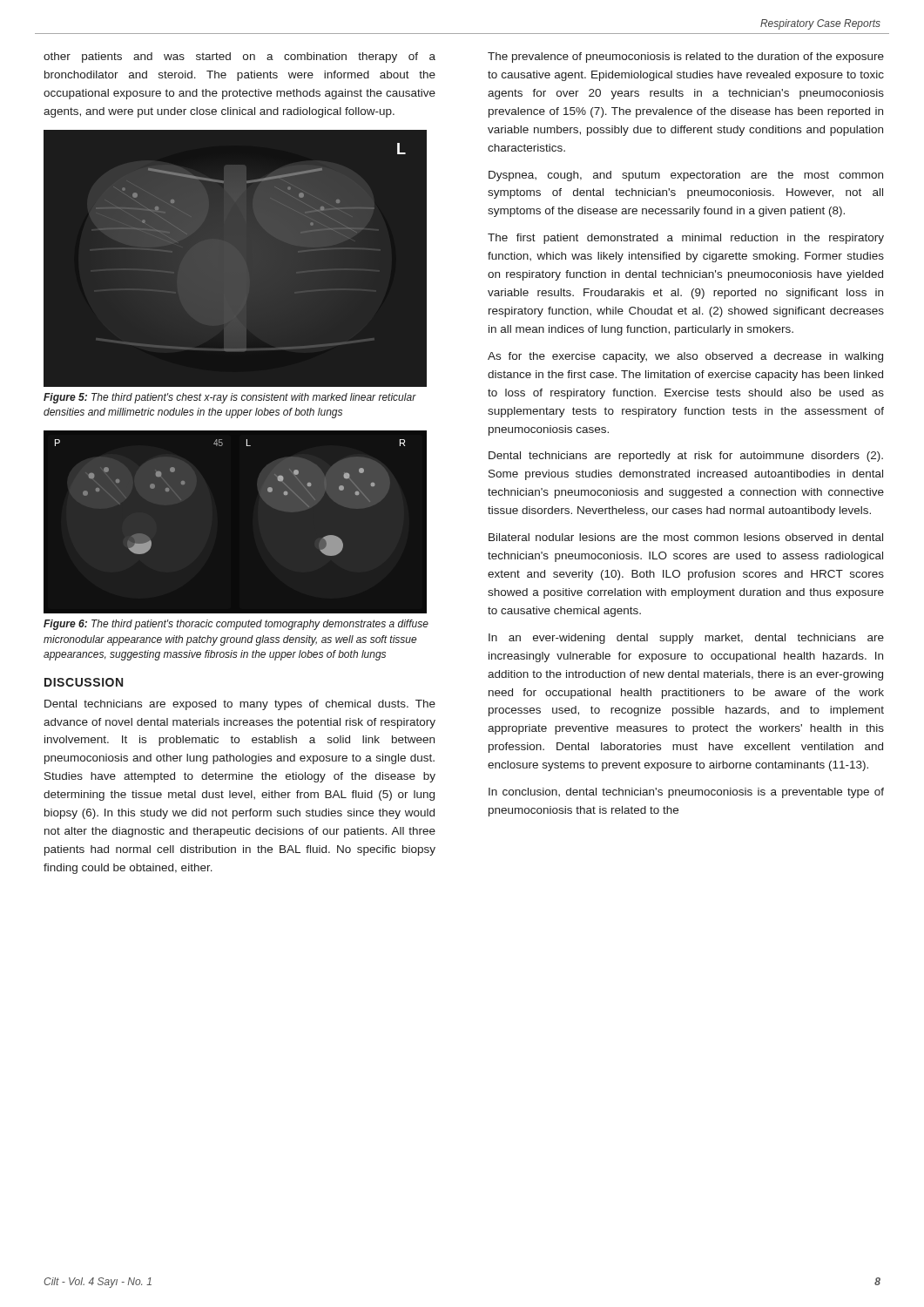This screenshot has width=924, height=1307.
Task: Locate the block of text that opens with "Dyspnea, cough, and sputum expectoration are the"
Action: tap(686, 193)
